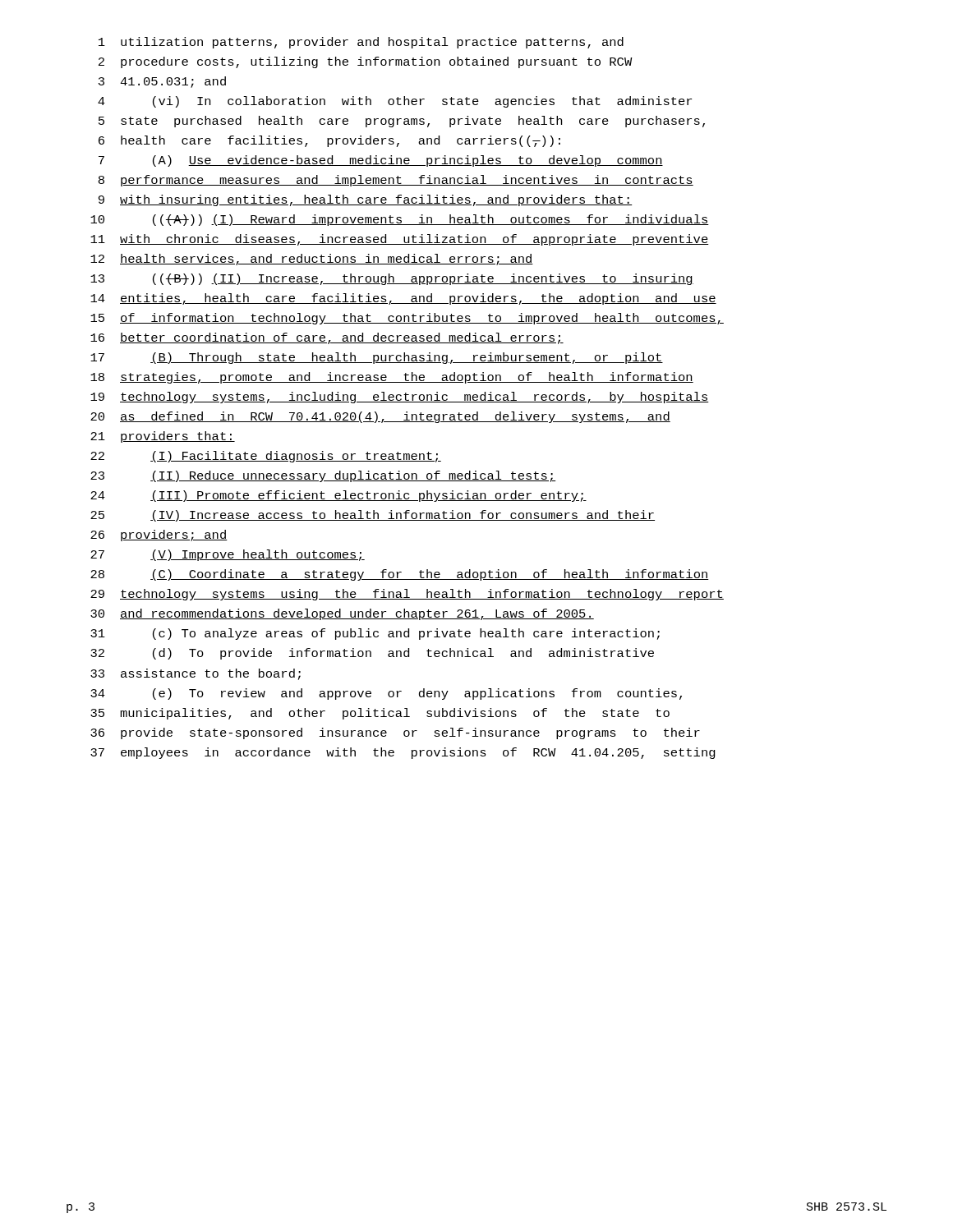Locate the list item with the text "7 (A) Use evidence-based medicine principles to"

pyautogui.click(x=476, y=161)
